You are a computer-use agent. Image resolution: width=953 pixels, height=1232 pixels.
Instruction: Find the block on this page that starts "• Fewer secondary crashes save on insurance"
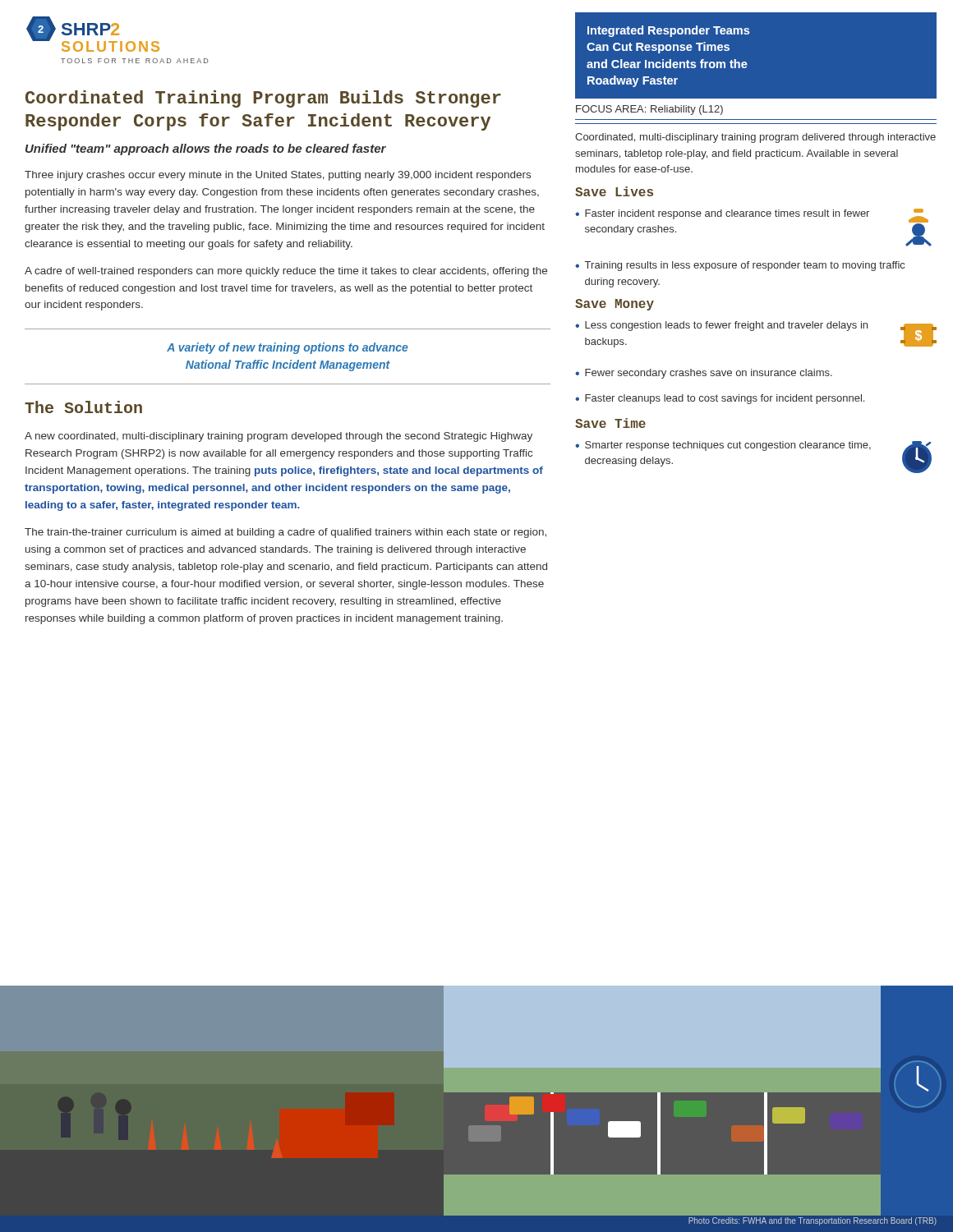(756, 374)
